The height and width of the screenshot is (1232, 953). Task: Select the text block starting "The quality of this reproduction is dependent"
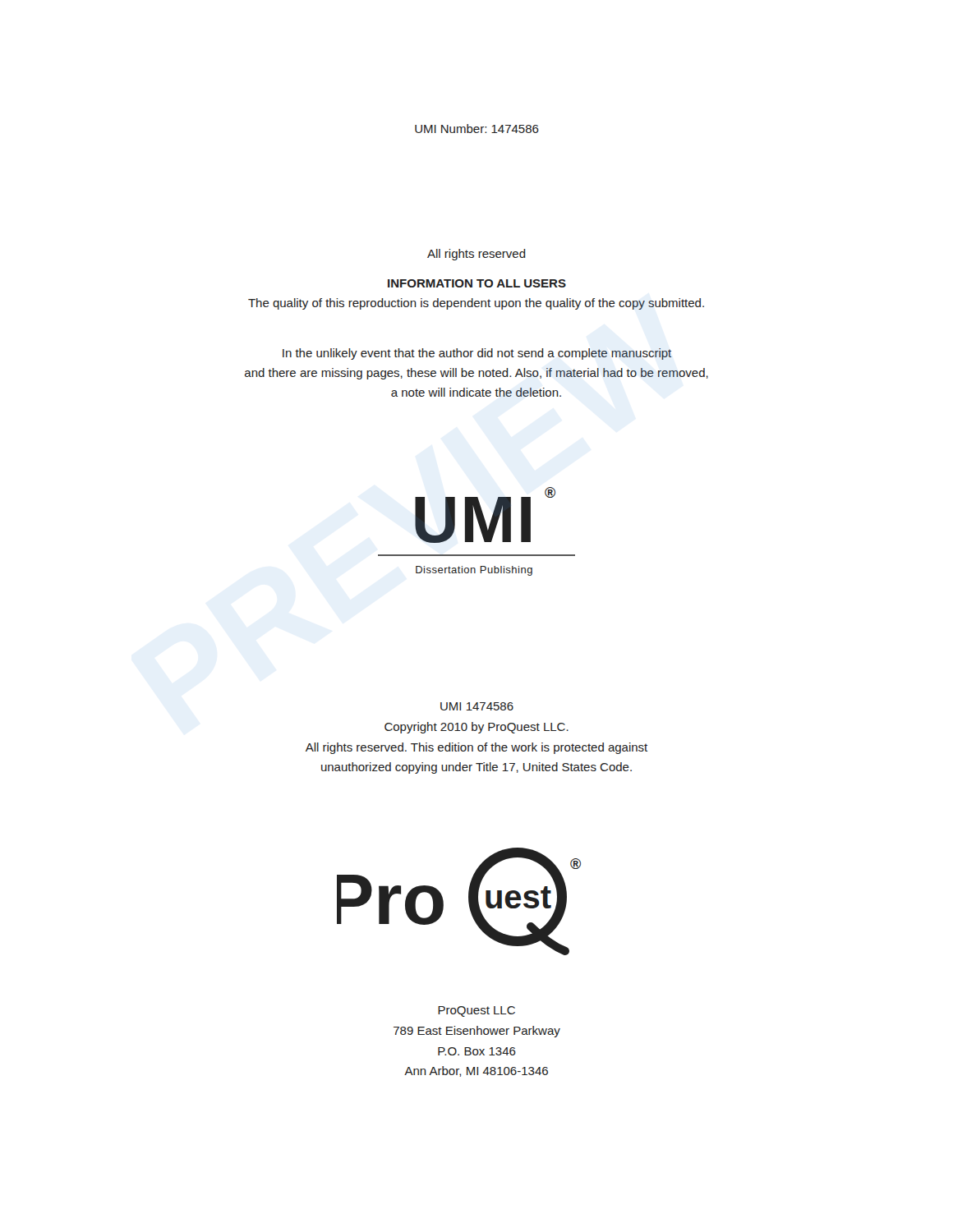[x=476, y=303]
